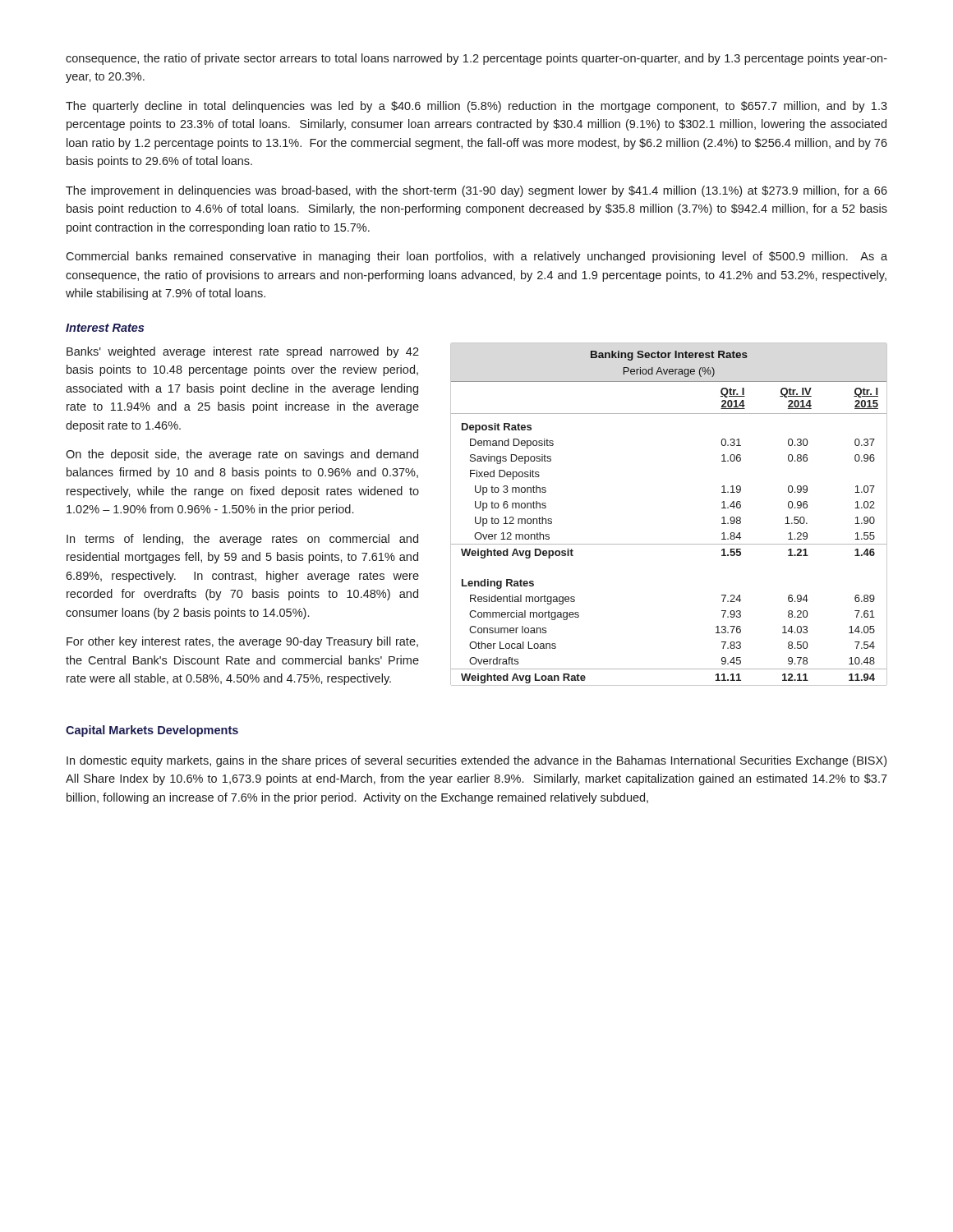Find the table that mentions "Consumer loans"

(x=669, y=514)
